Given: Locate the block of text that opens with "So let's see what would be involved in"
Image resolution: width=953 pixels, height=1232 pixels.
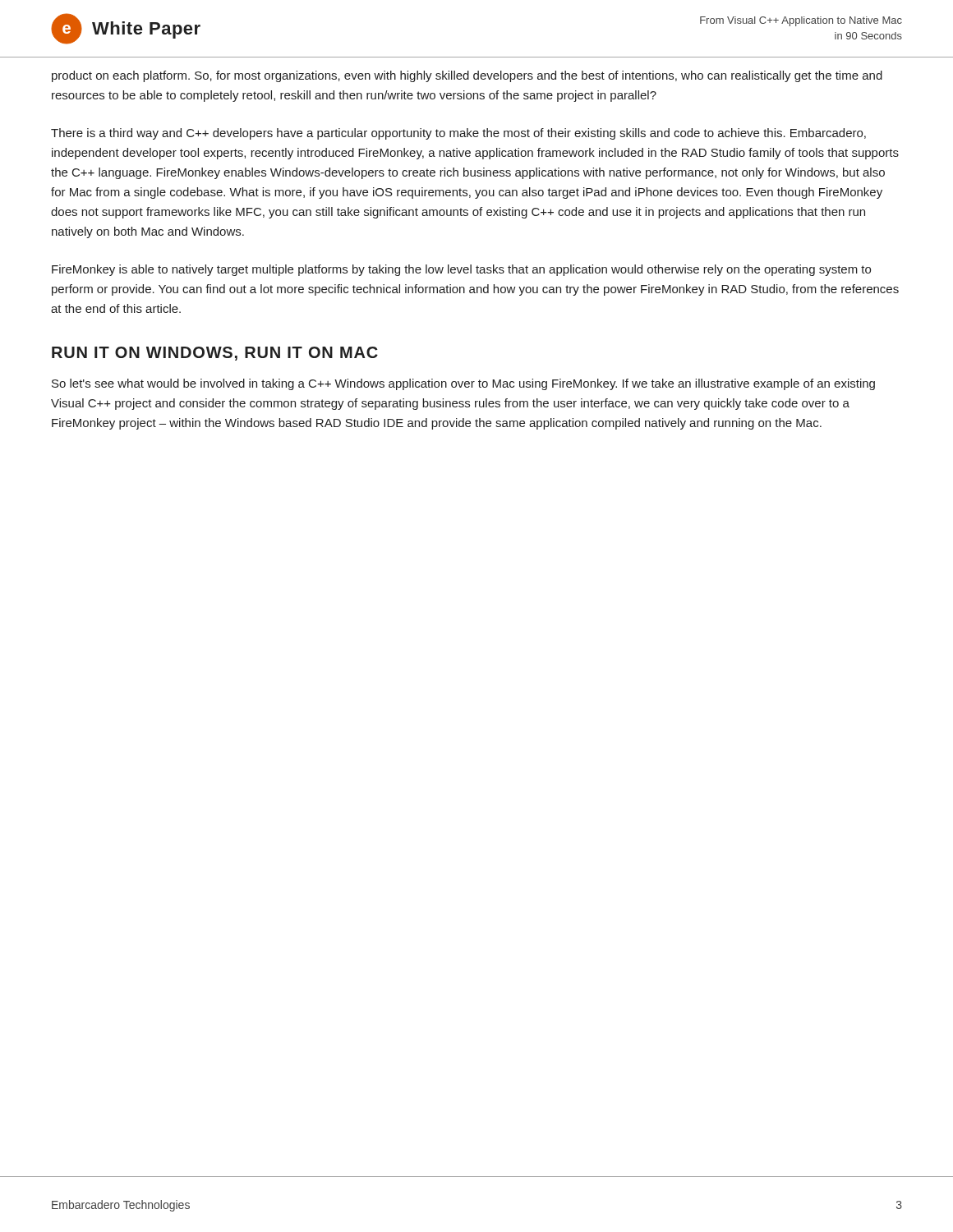Looking at the screenshot, I should click(x=463, y=403).
